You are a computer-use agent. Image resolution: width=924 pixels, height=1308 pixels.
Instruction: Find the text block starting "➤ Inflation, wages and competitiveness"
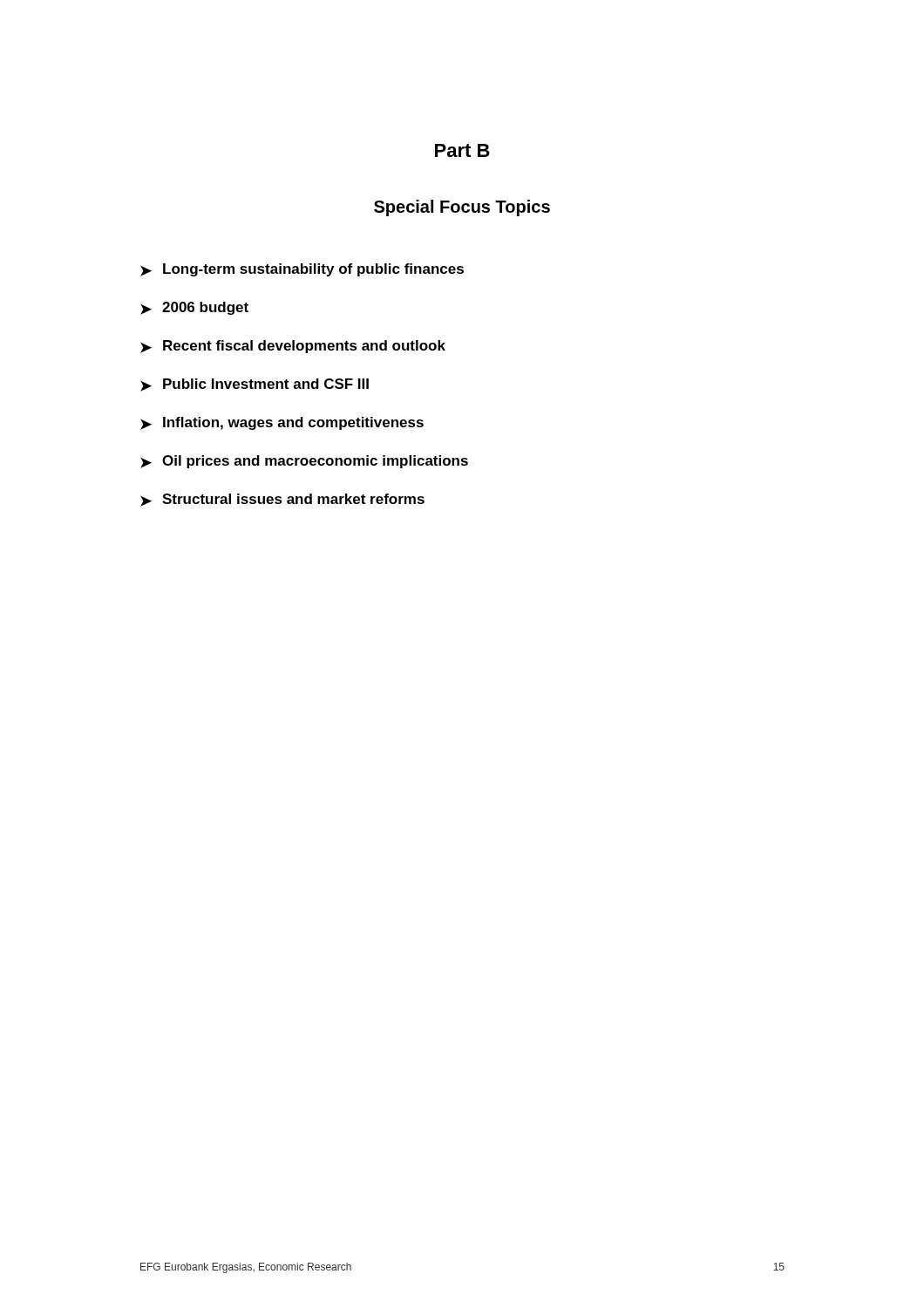coord(282,424)
